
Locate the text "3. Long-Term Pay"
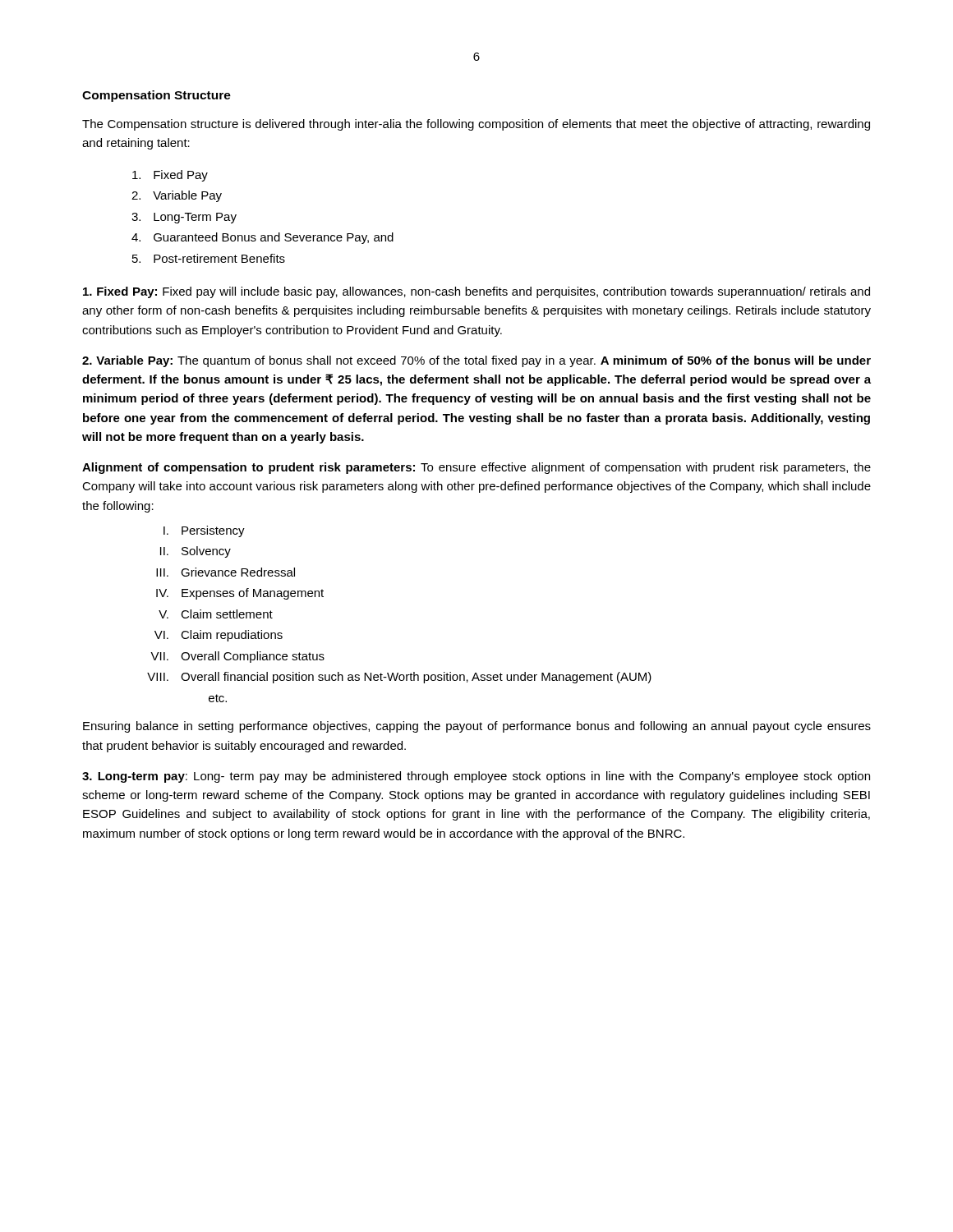[184, 216]
